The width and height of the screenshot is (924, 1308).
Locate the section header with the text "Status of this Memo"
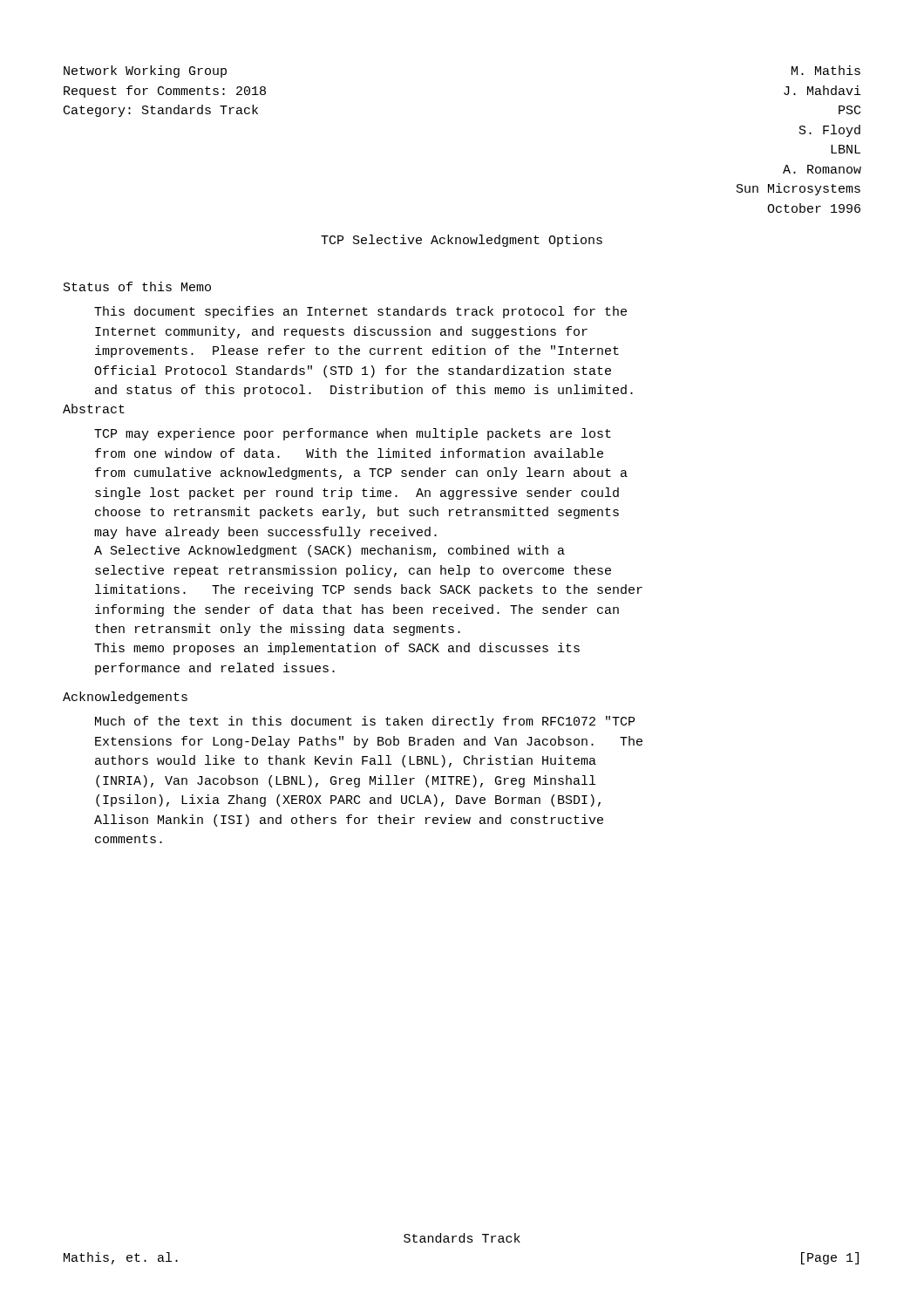pos(137,288)
